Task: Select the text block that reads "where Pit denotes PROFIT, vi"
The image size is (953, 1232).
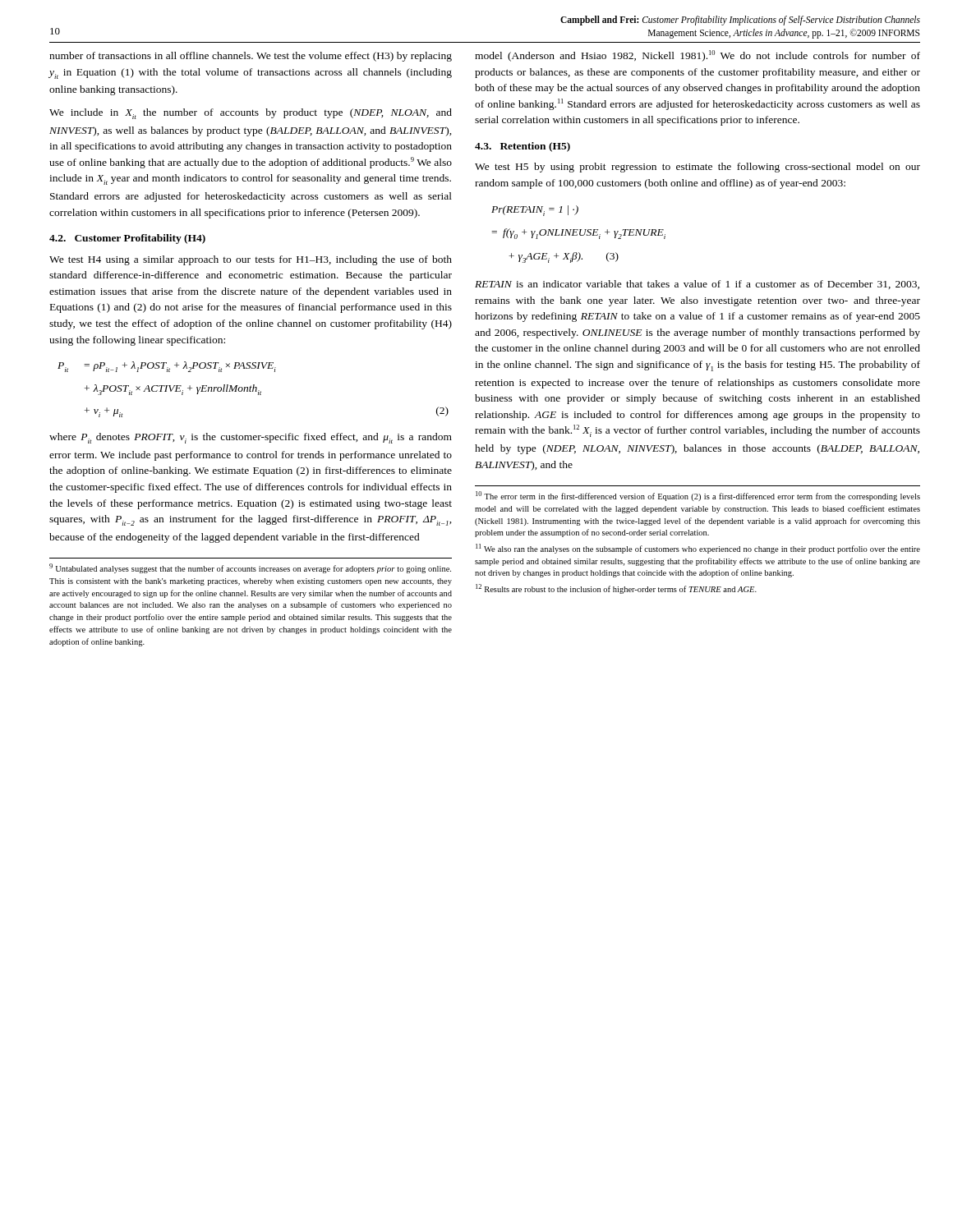Action: pos(251,487)
